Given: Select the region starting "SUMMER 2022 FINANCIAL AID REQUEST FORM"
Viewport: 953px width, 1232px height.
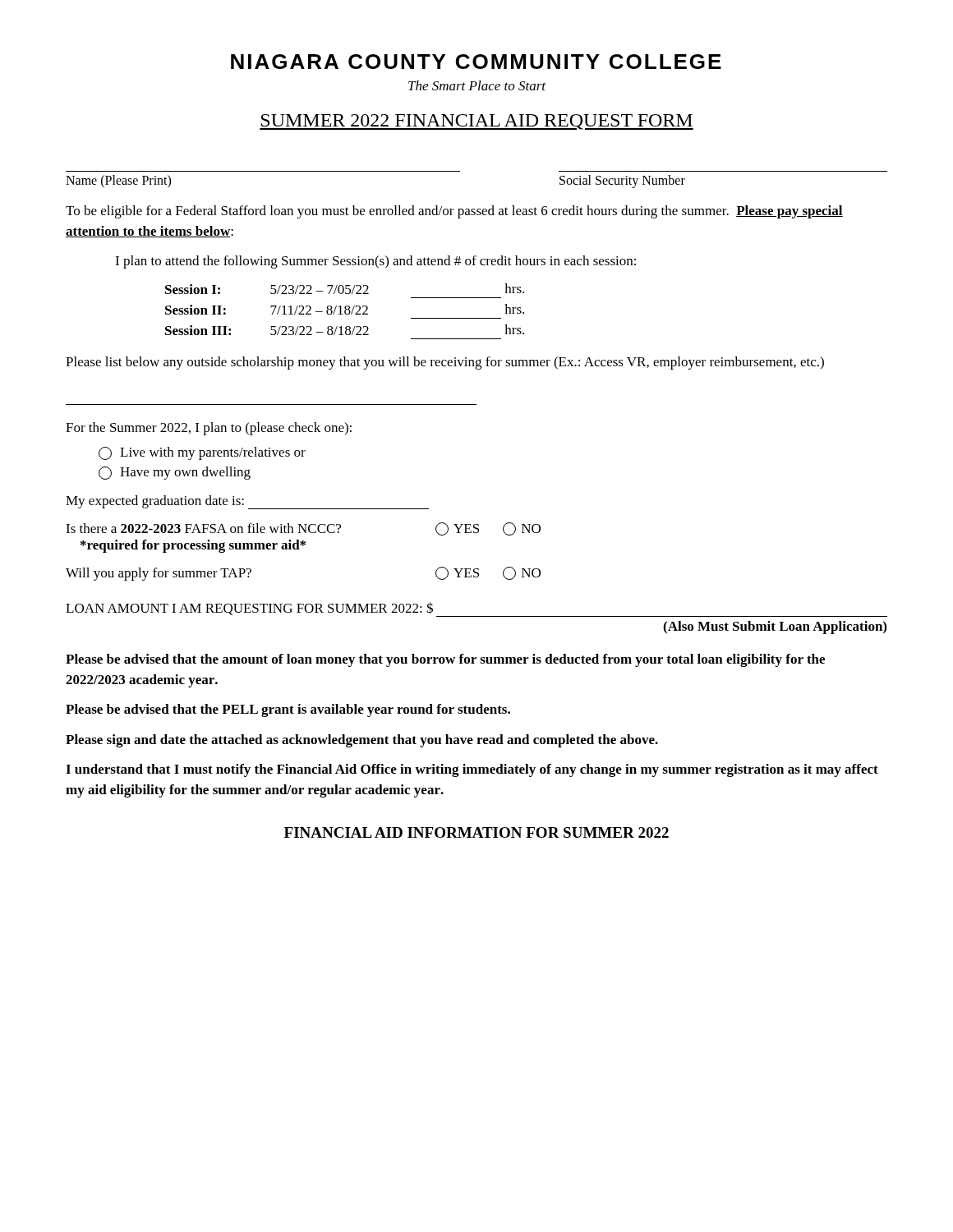Looking at the screenshot, I should pyautogui.click(x=476, y=120).
